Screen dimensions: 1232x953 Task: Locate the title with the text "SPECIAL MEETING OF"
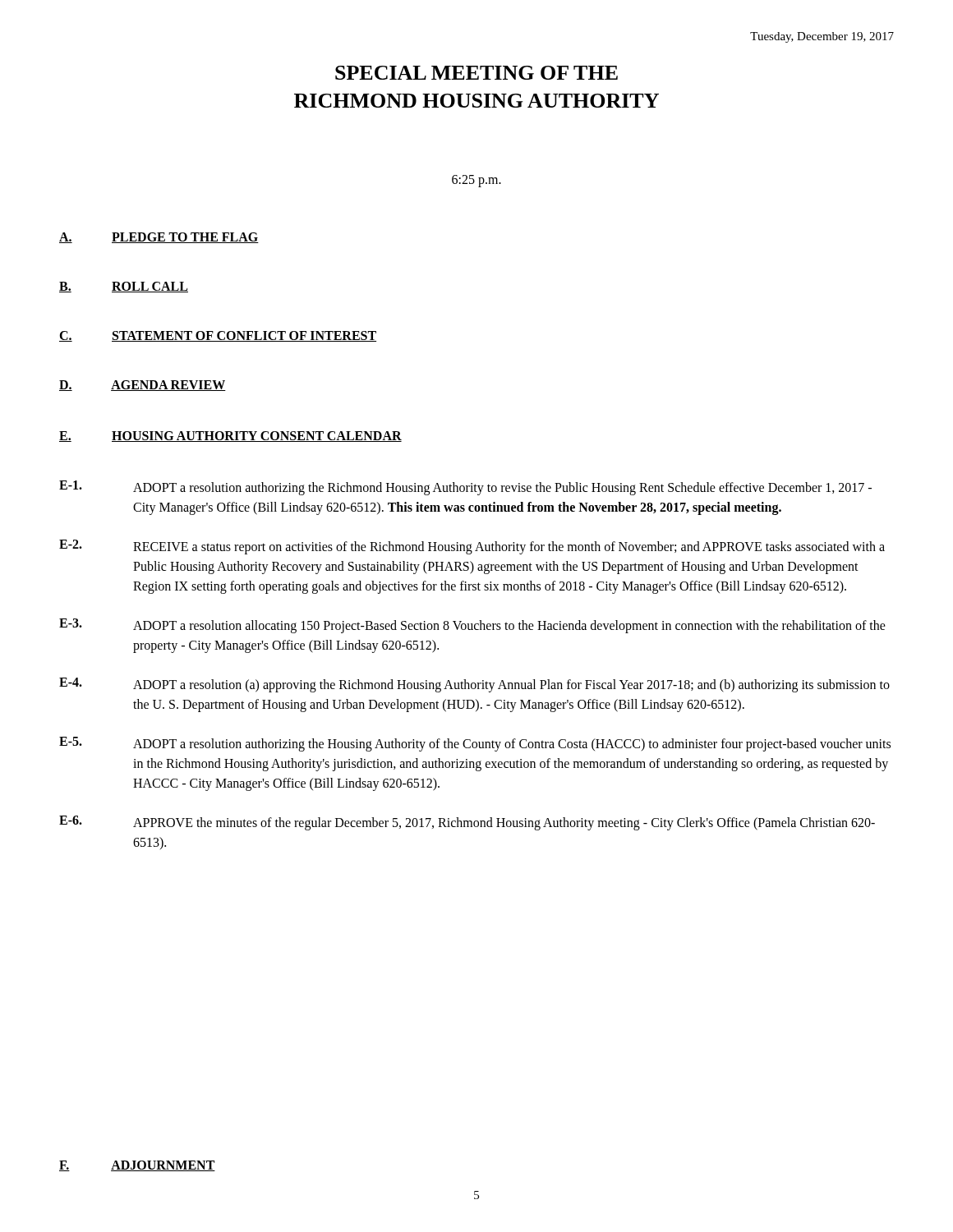click(x=476, y=87)
